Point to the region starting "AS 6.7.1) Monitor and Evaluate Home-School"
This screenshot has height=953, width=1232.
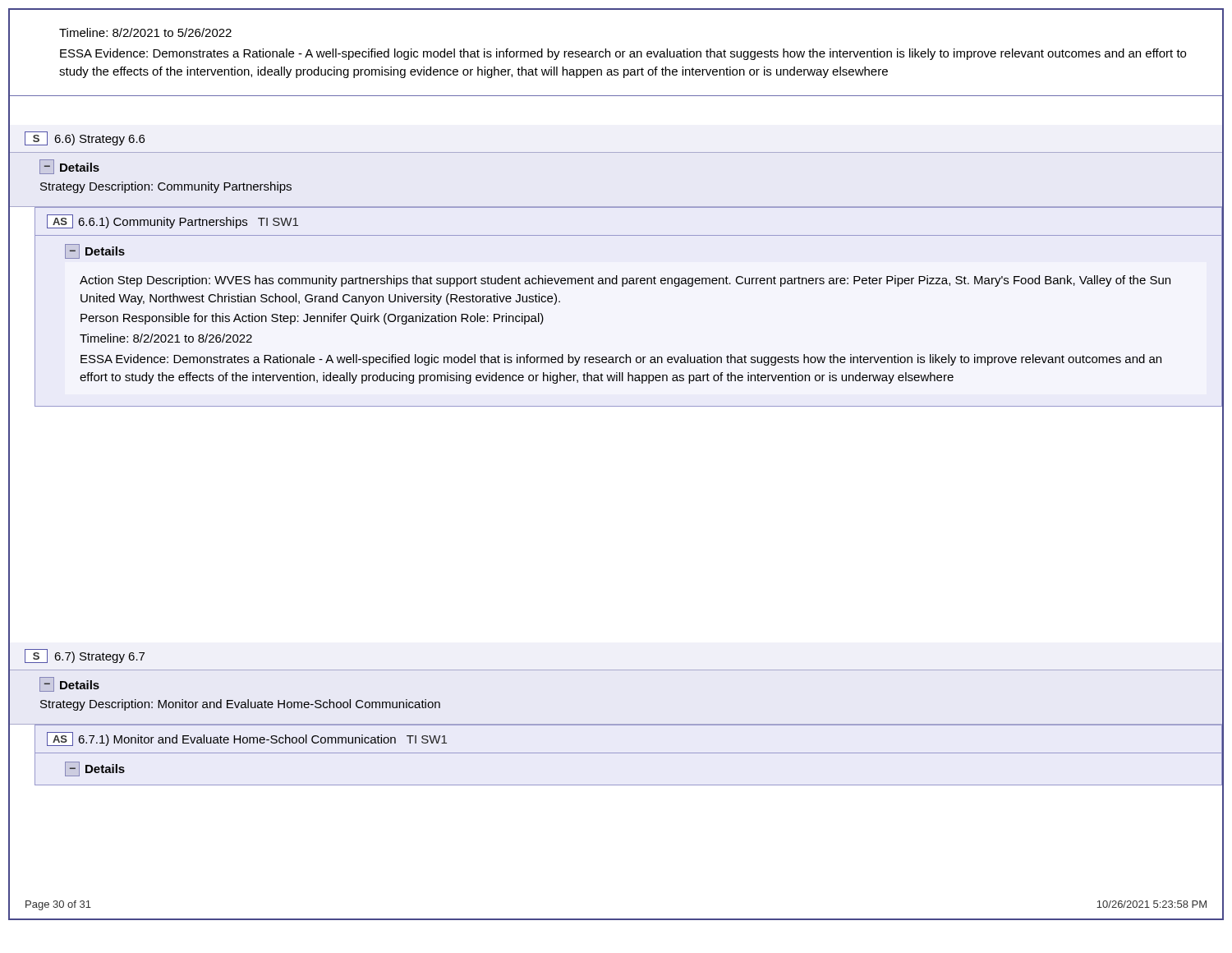[247, 739]
